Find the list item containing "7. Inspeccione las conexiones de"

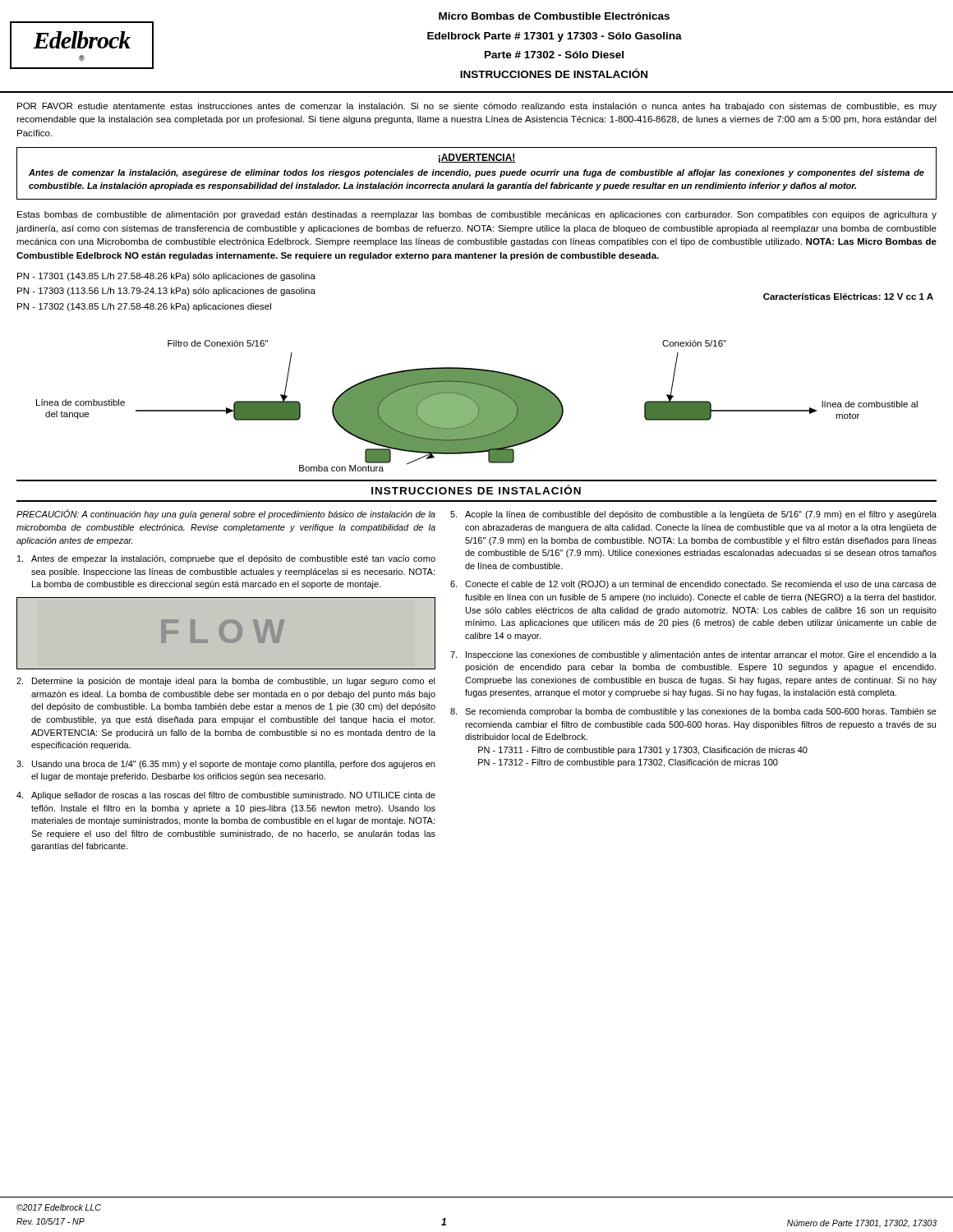(693, 674)
